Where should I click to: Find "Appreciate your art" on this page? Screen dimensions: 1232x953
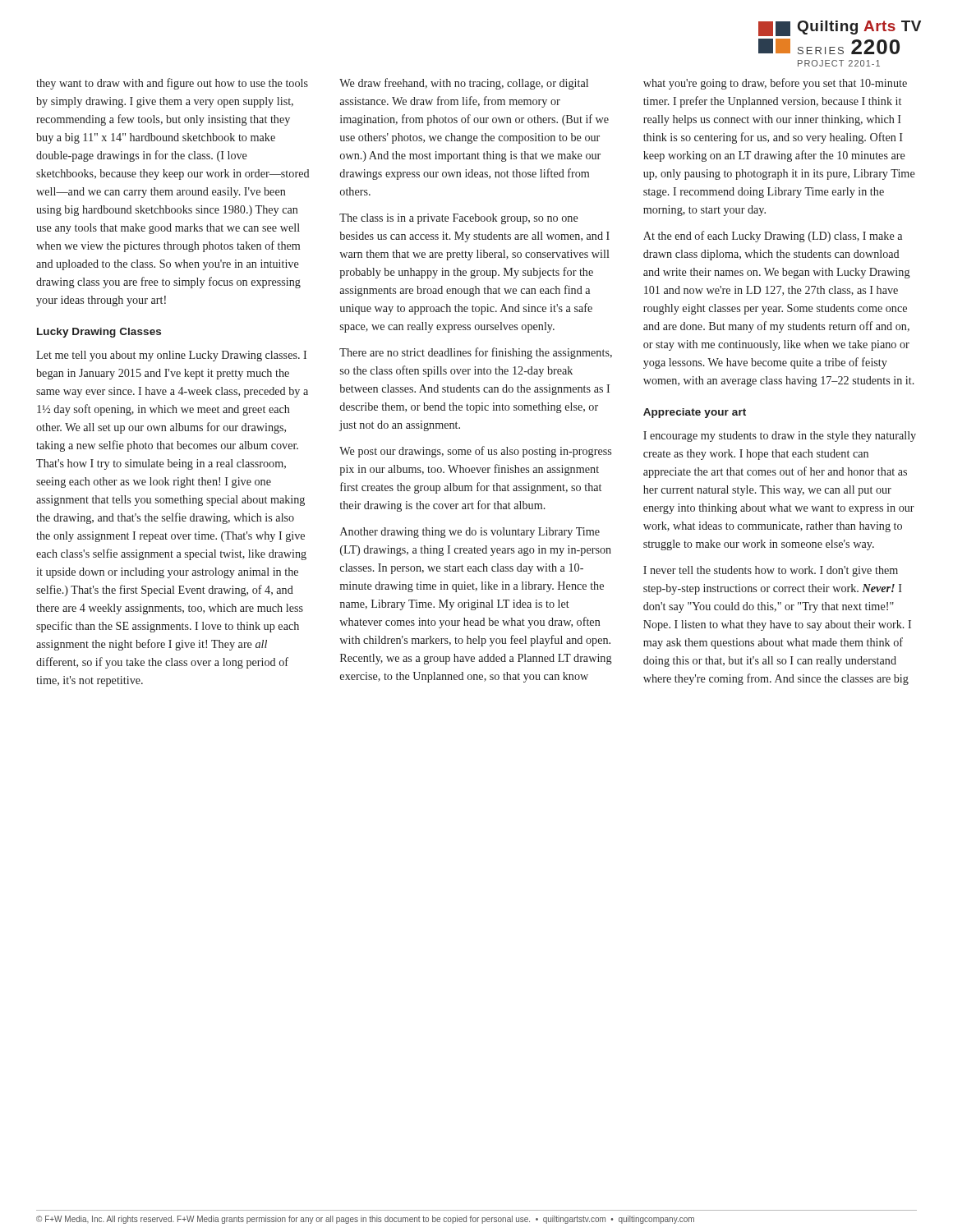point(695,412)
